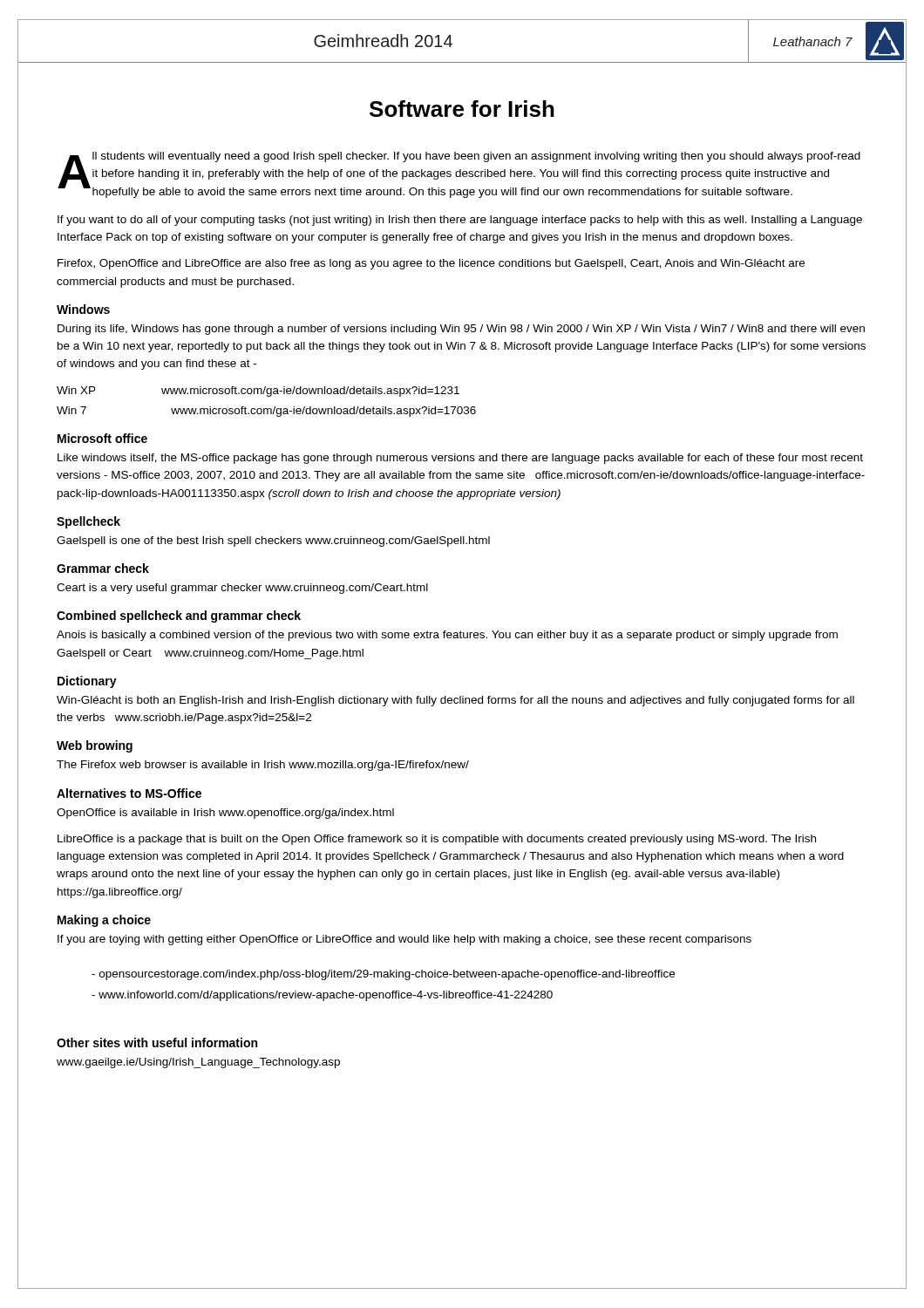The width and height of the screenshot is (924, 1308).
Task: Locate the text containing "Win XP www.microsoft.com/ga-ie/download/details.aspx?id=1231"
Action: click(258, 390)
